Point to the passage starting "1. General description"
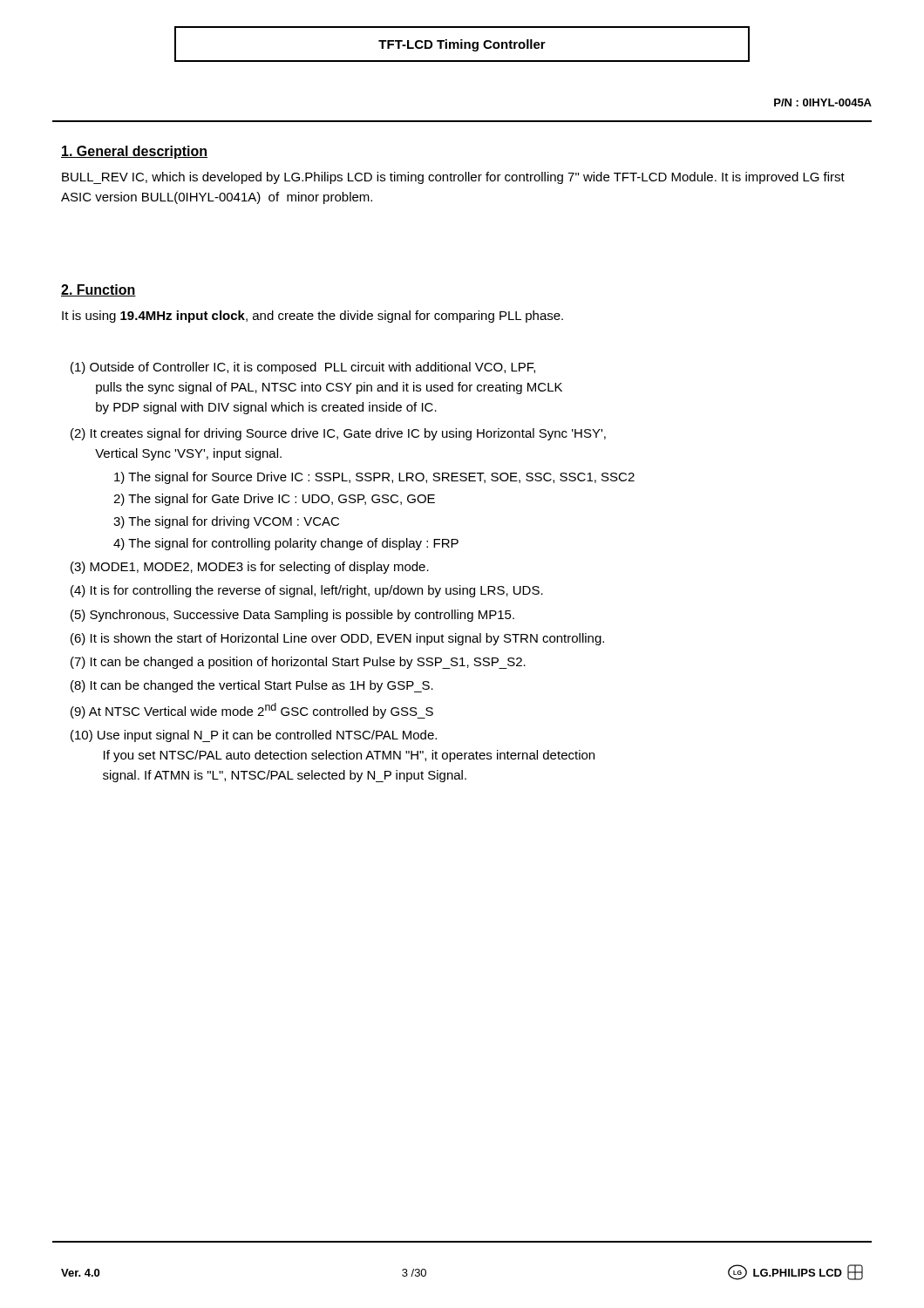This screenshot has width=924, height=1308. tap(134, 151)
